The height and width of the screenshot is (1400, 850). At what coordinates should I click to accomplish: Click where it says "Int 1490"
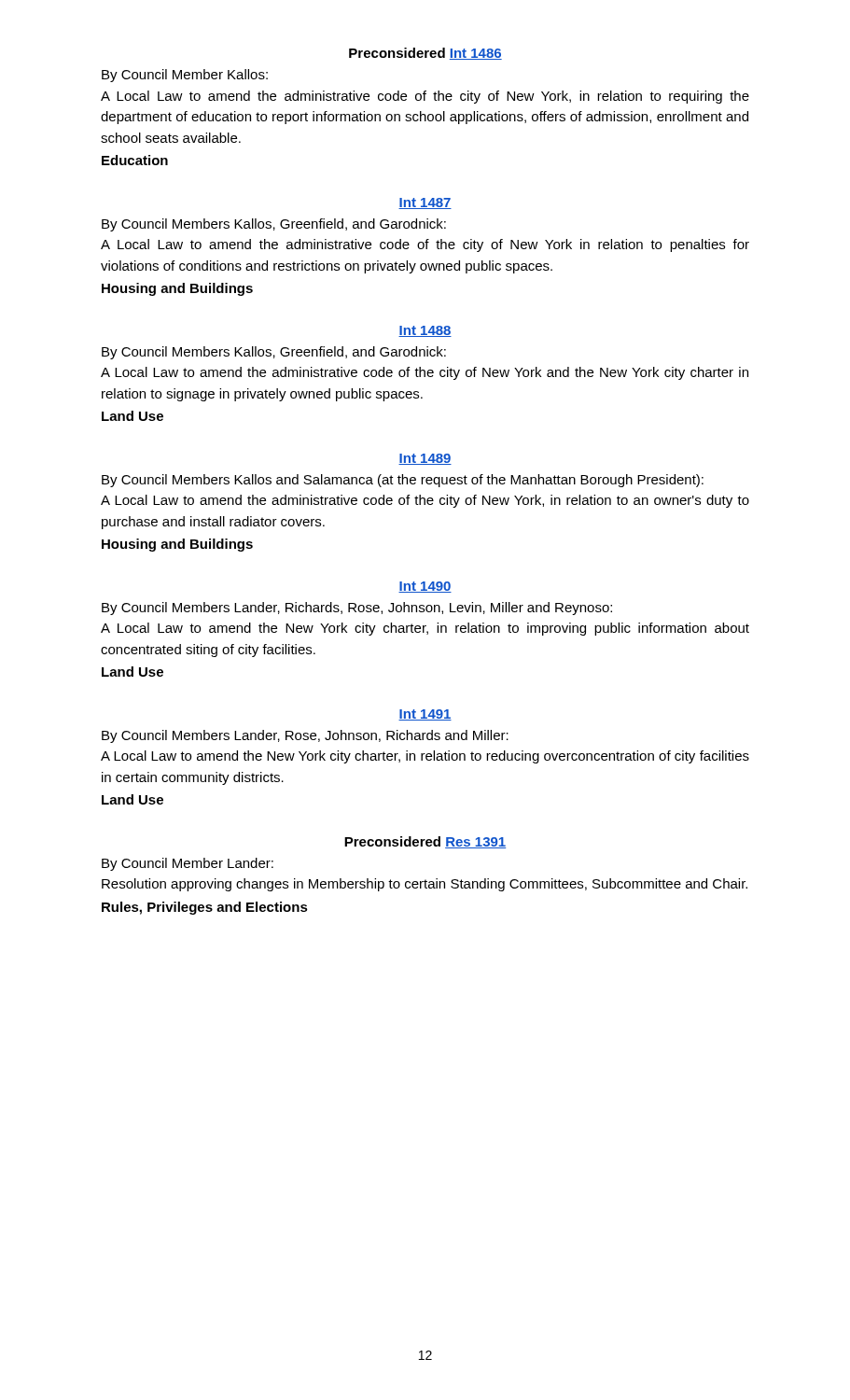pos(425,585)
